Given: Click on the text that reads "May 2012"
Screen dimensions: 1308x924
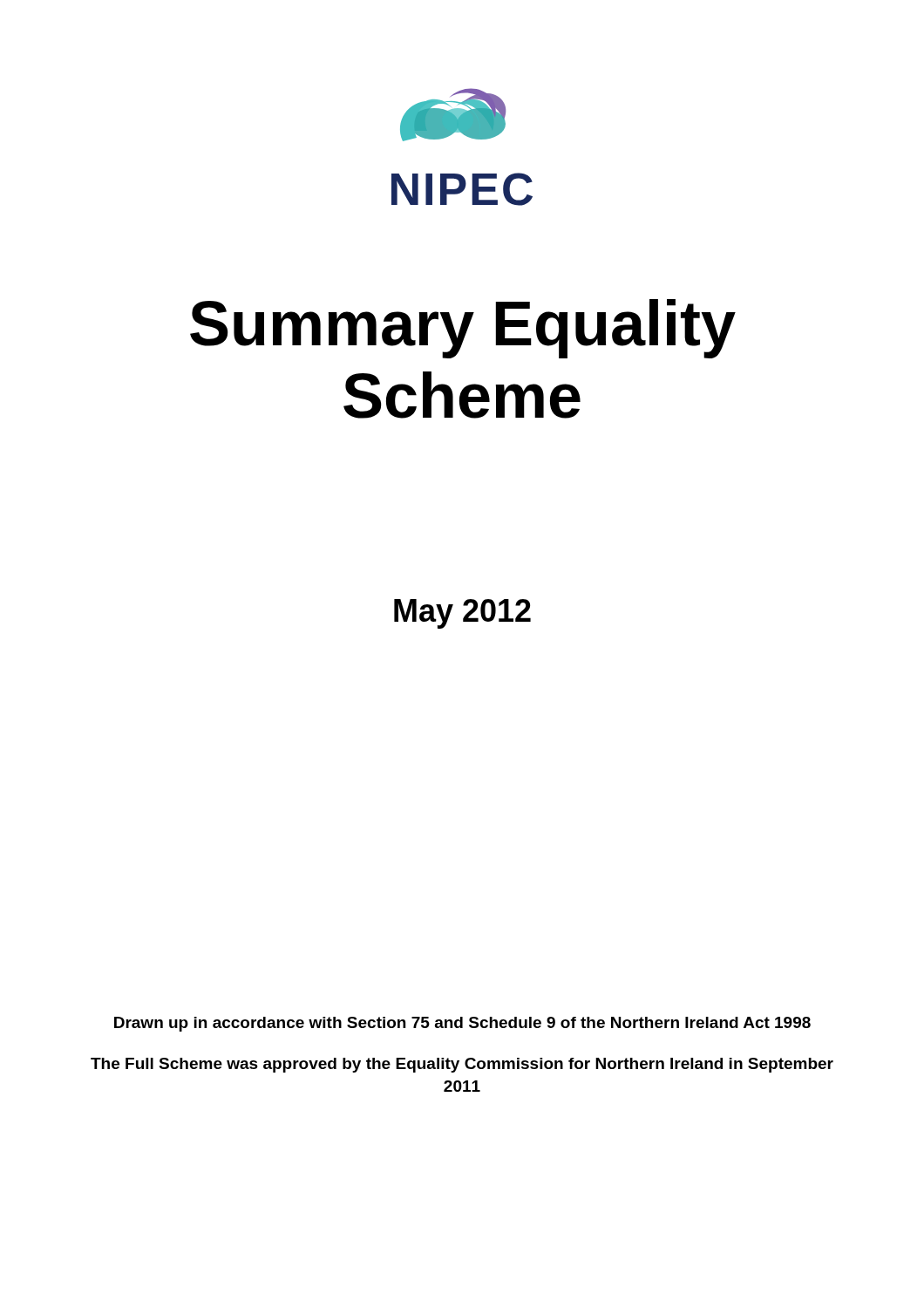Looking at the screenshot, I should click(x=462, y=611).
